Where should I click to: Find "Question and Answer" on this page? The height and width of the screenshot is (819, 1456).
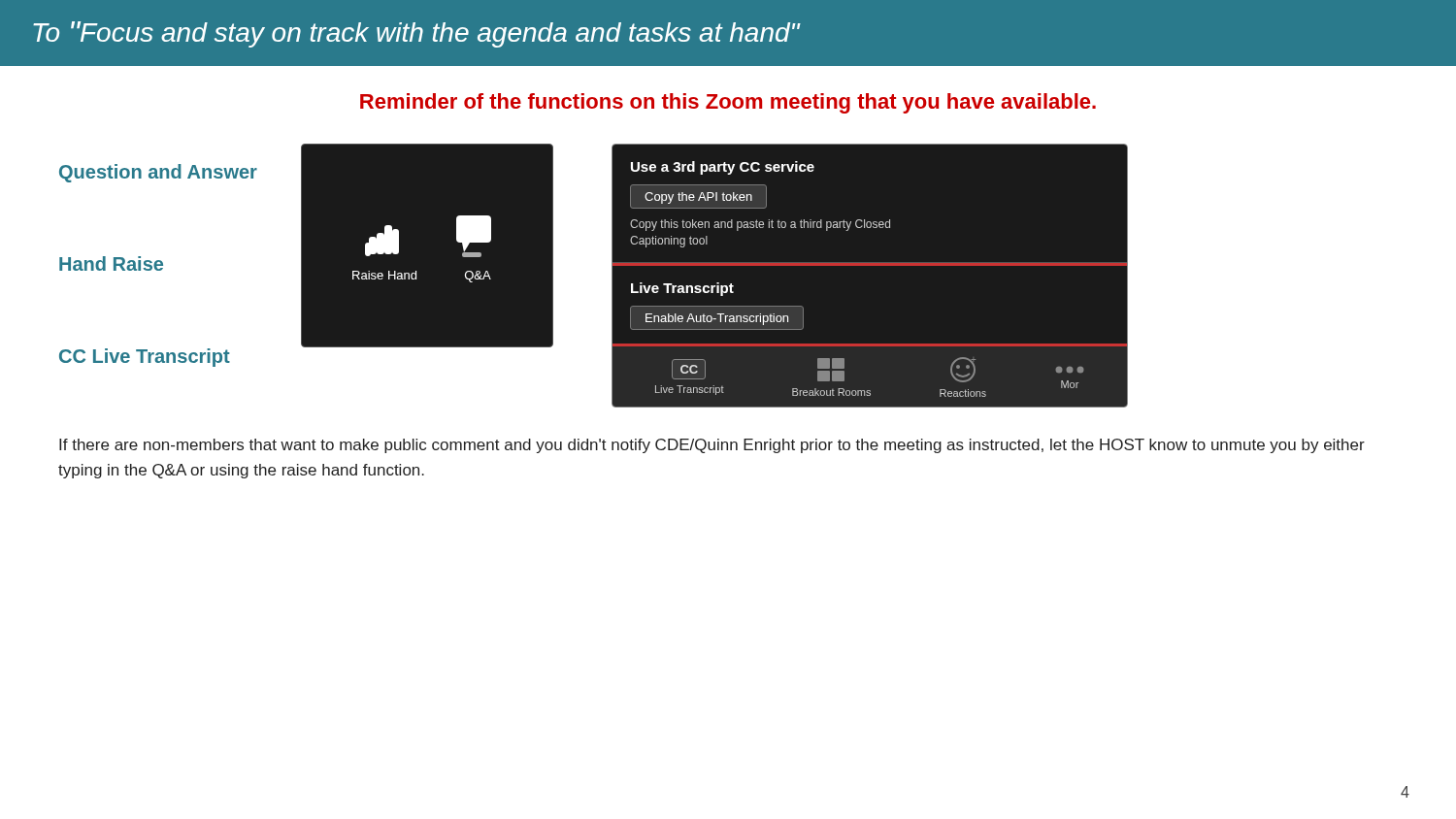click(158, 172)
